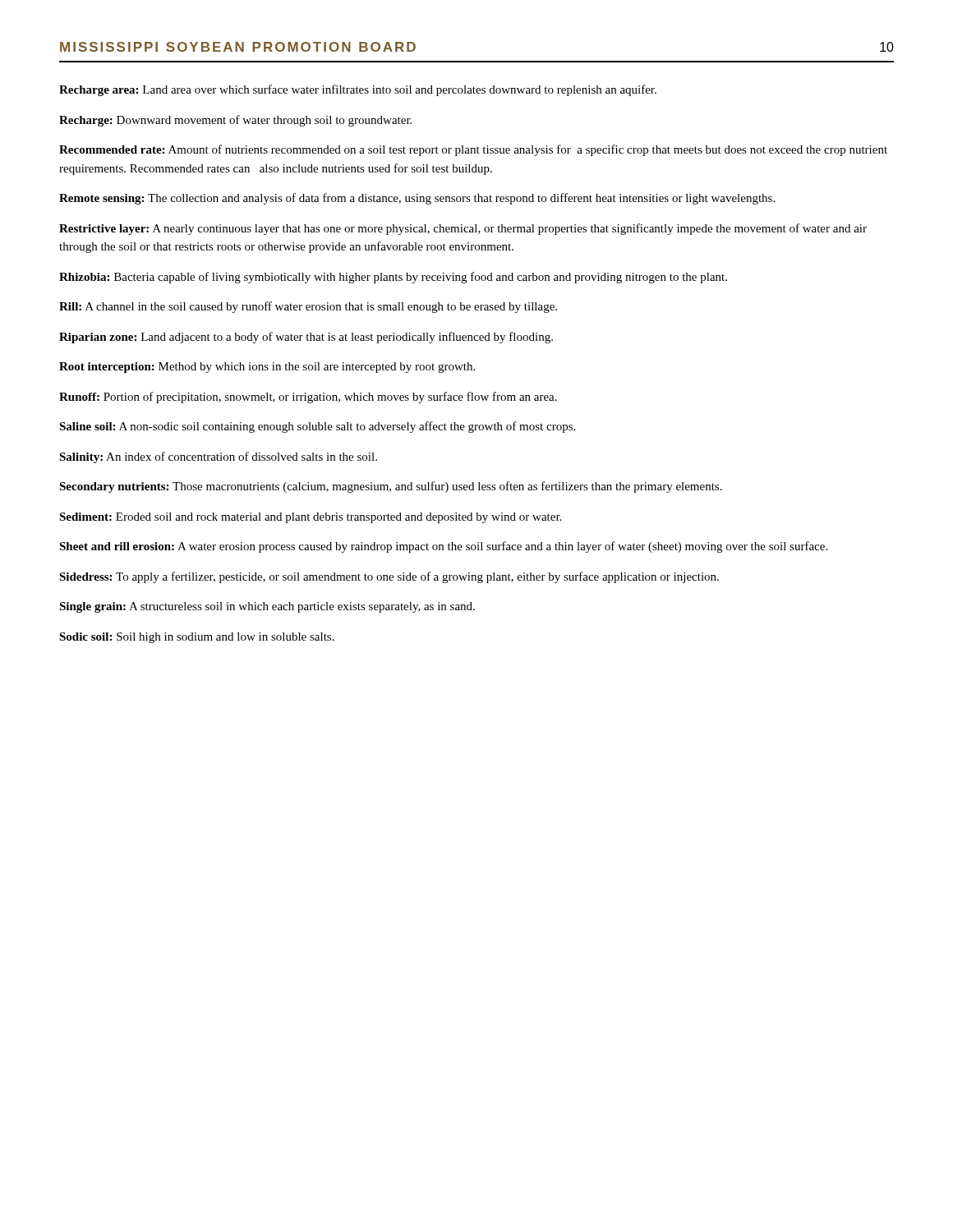Viewport: 953px width, 1232px height.
Task: Find the text block that says "Saline soil: A non-sodic soil containing enough"
Action: (x=476, y=427)
